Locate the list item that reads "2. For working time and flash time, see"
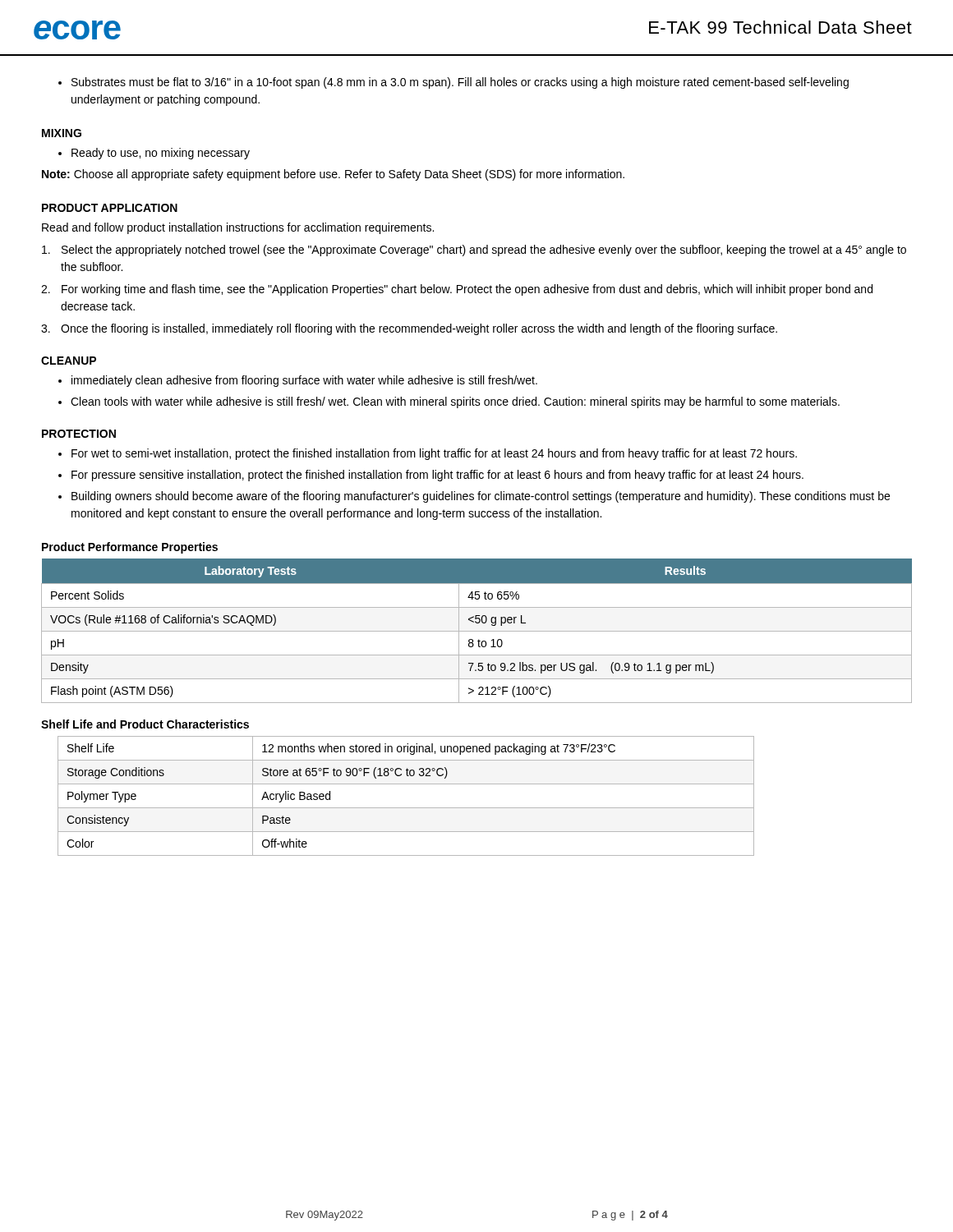 click(476, 298)
